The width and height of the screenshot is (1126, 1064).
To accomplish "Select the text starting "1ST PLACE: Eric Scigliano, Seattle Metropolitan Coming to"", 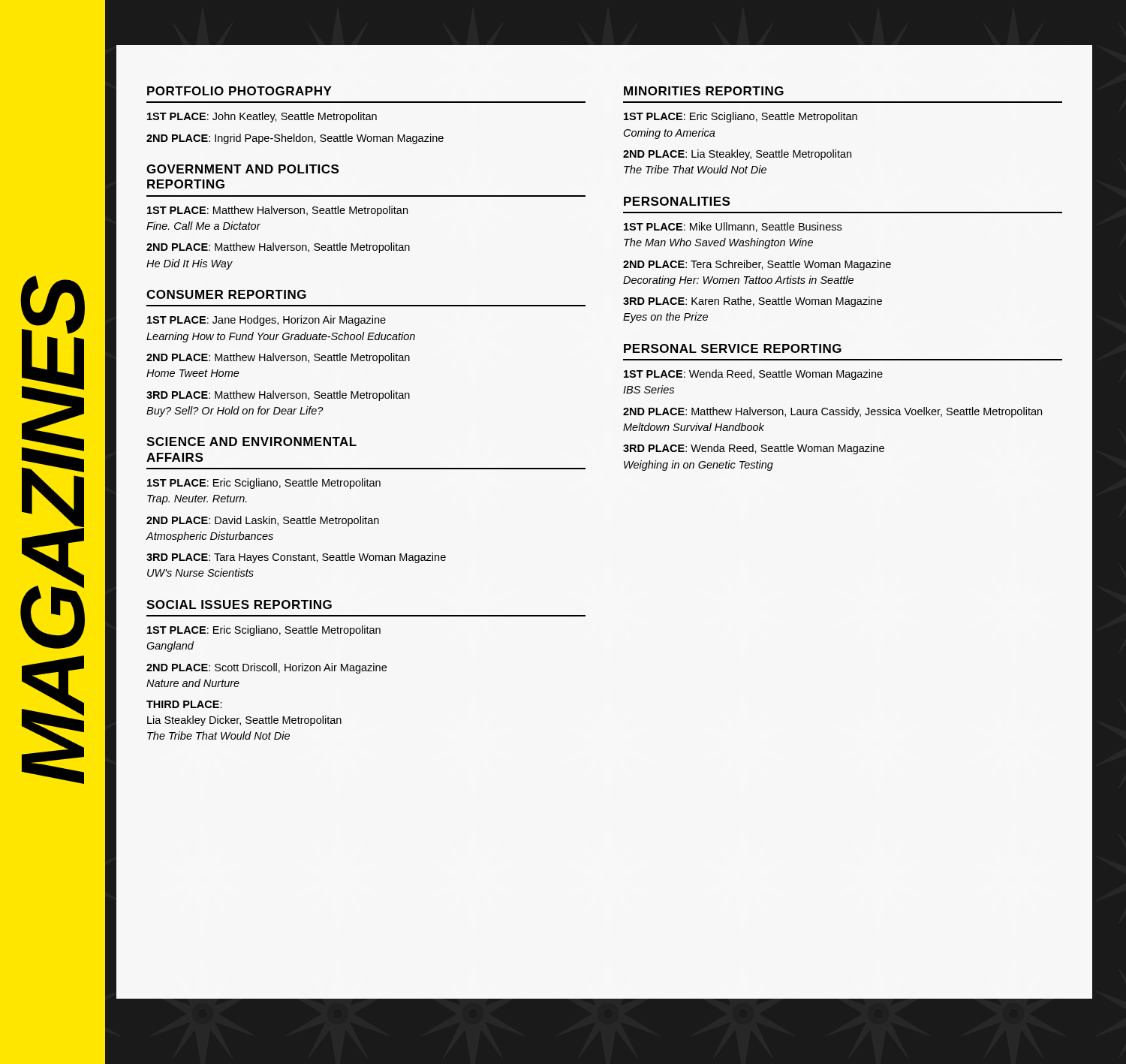I will 843,126.
